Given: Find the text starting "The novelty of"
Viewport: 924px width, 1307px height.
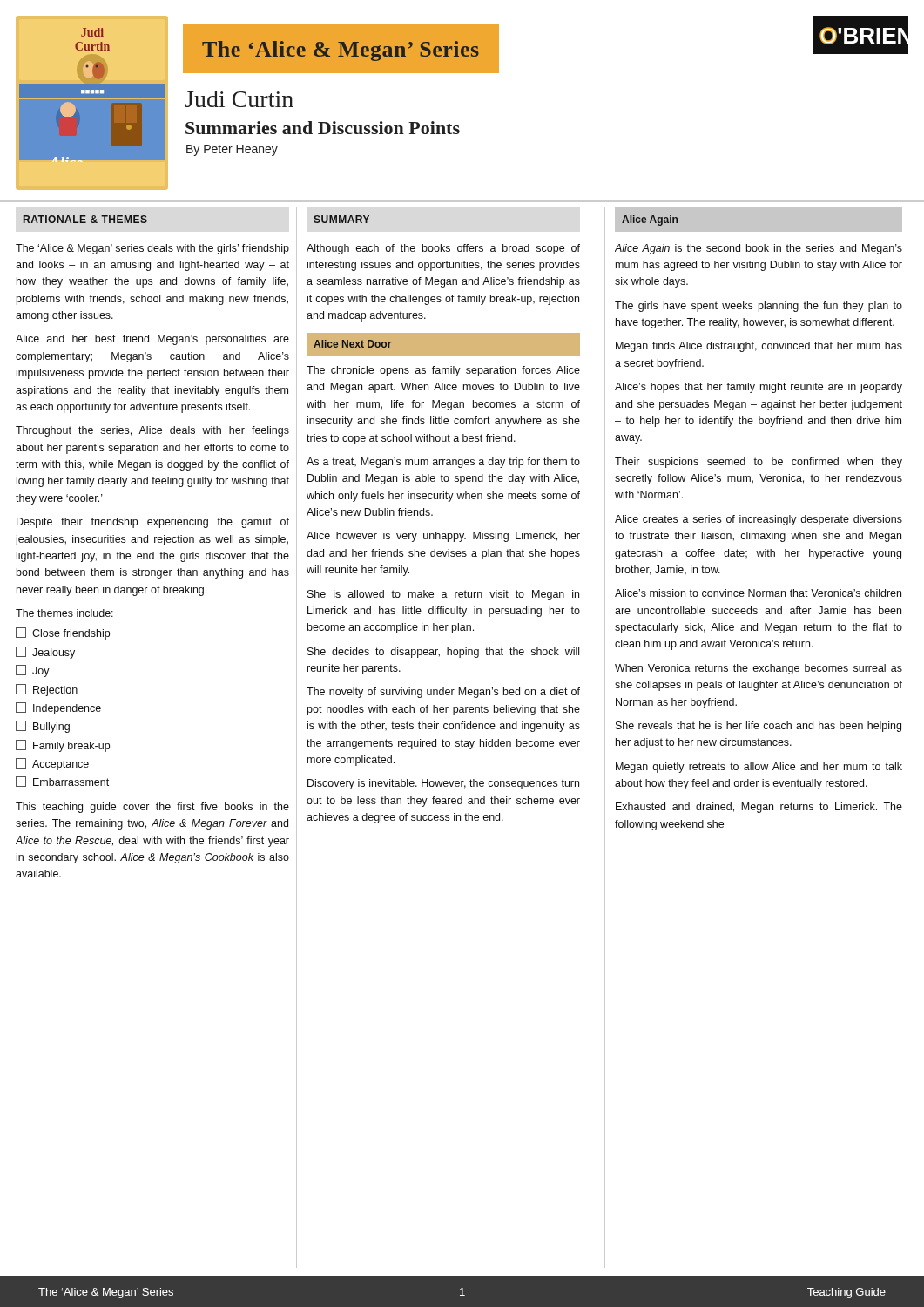Looking at the screenshot, I should click(443, 727).
